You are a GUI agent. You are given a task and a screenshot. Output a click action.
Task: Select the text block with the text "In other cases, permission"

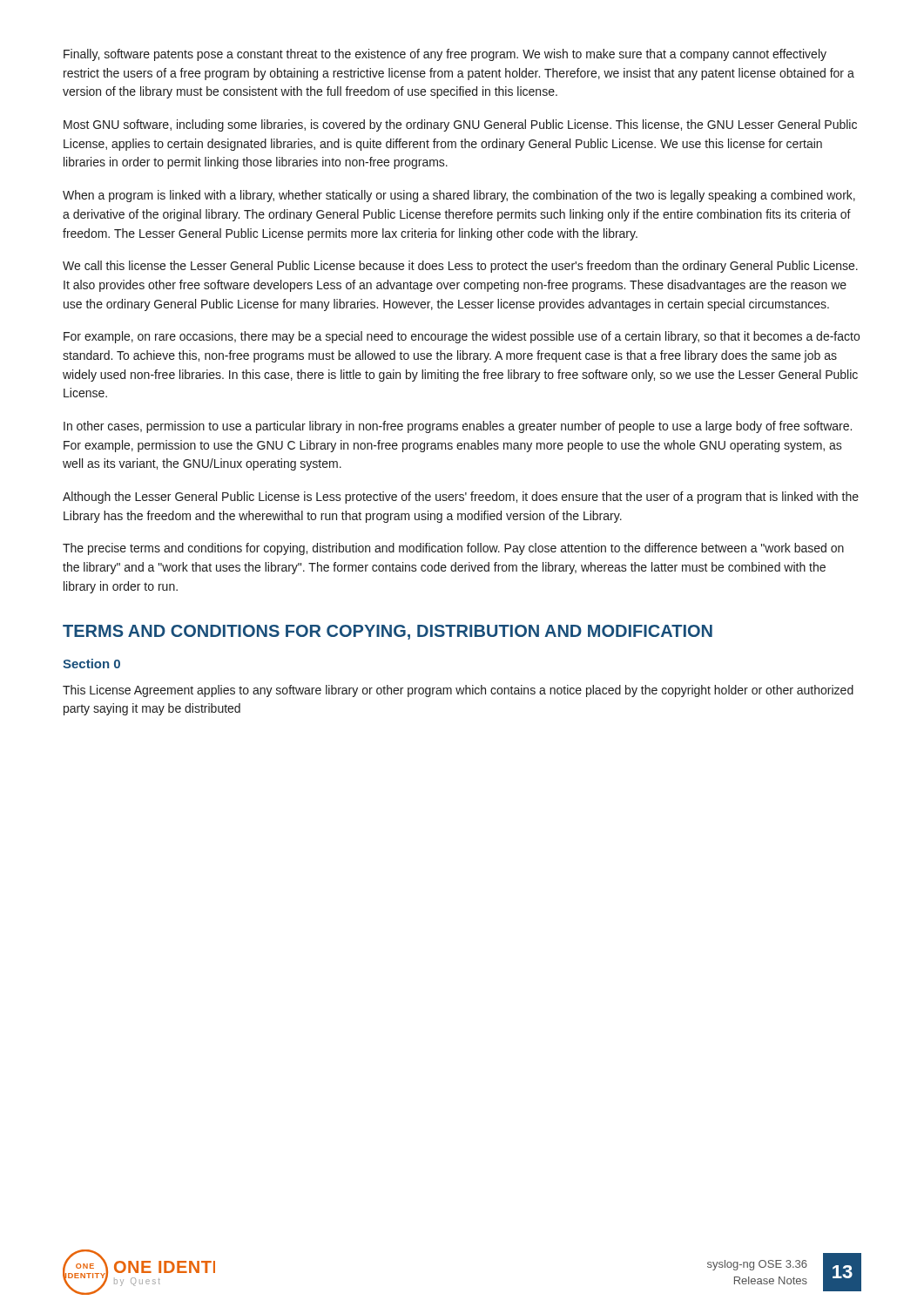(x=458, y=445)
